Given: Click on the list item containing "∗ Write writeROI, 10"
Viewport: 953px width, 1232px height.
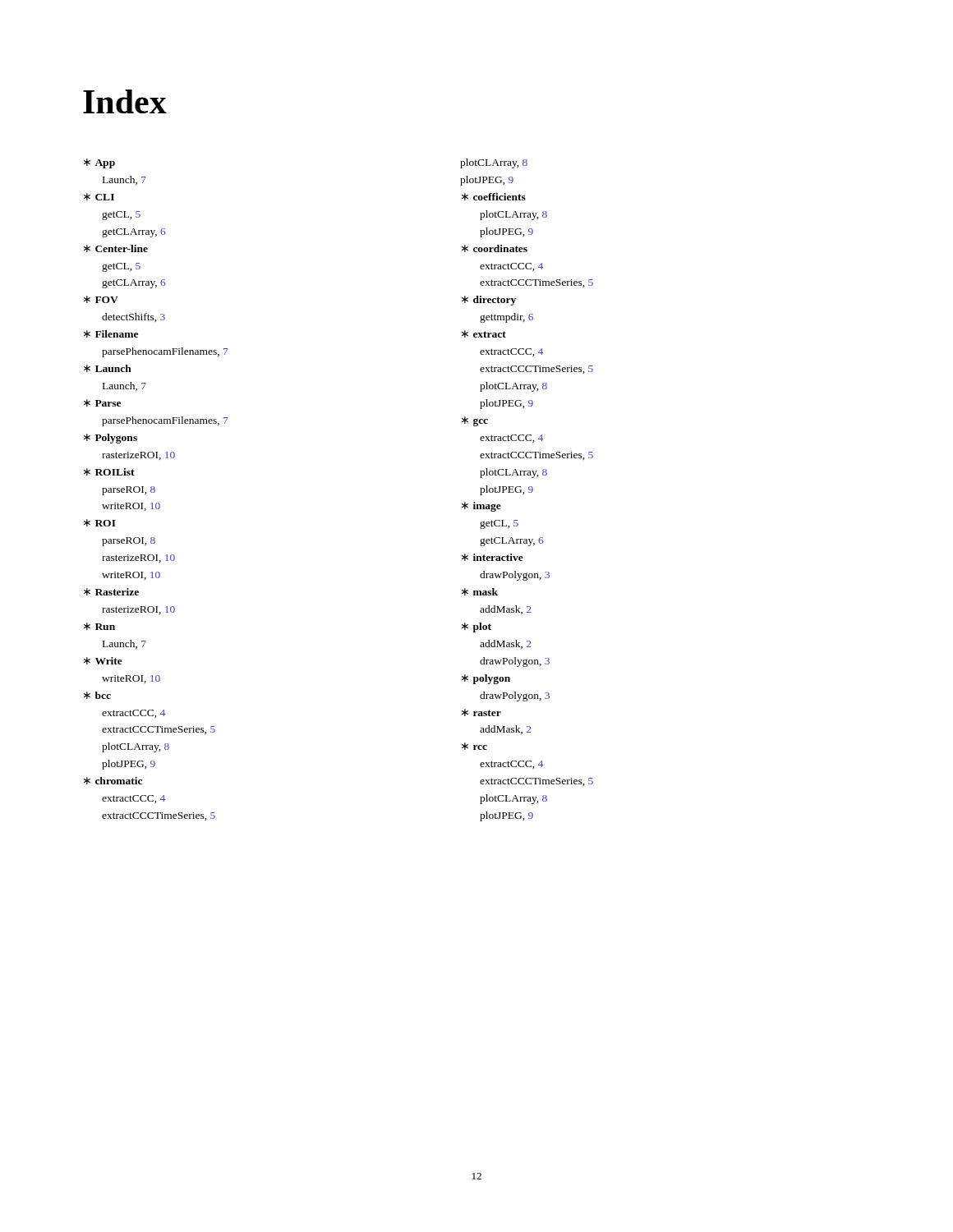Looking at the screenshot, I should [103, 661].
